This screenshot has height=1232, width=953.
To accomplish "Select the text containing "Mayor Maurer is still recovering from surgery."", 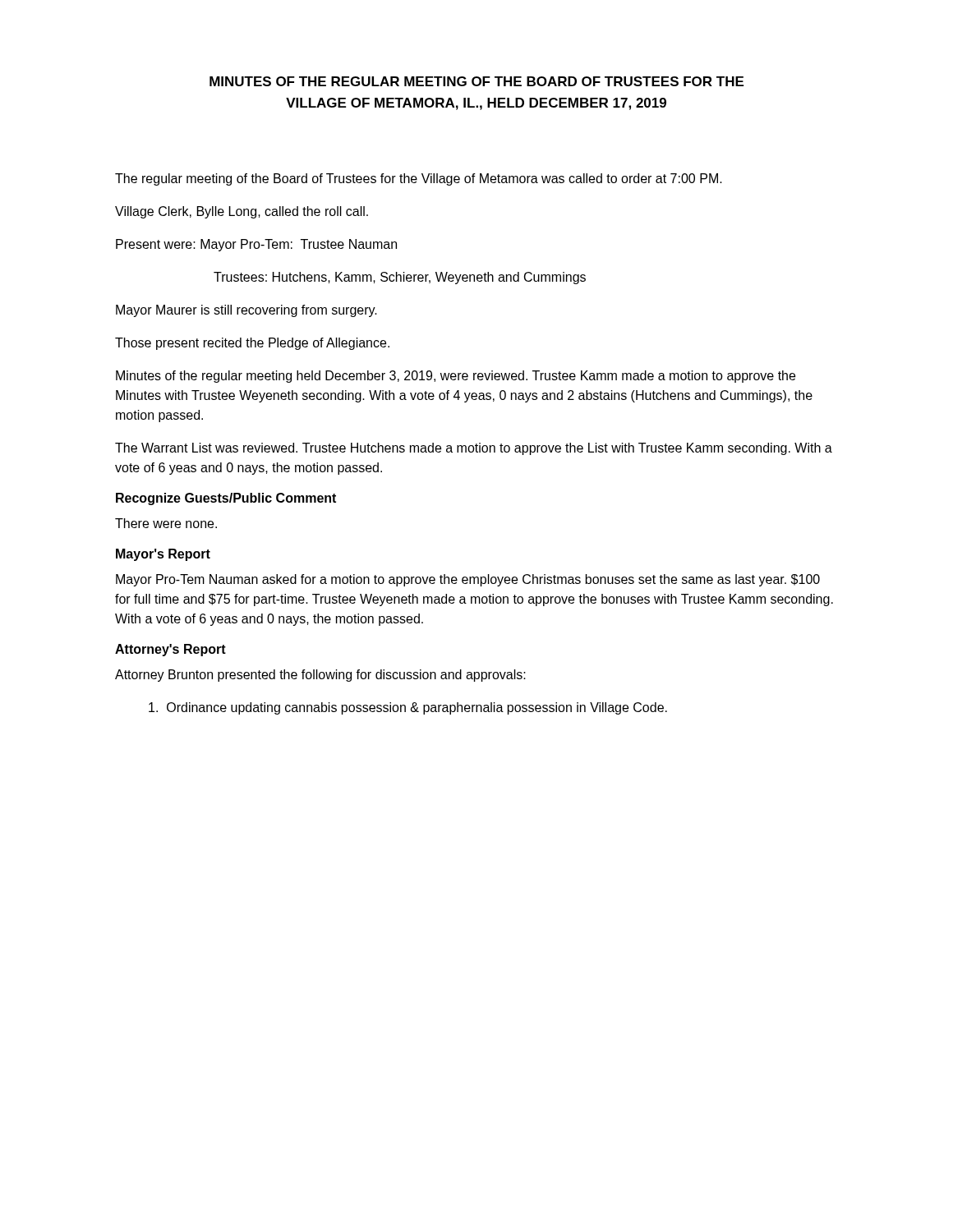I will 246,310.
